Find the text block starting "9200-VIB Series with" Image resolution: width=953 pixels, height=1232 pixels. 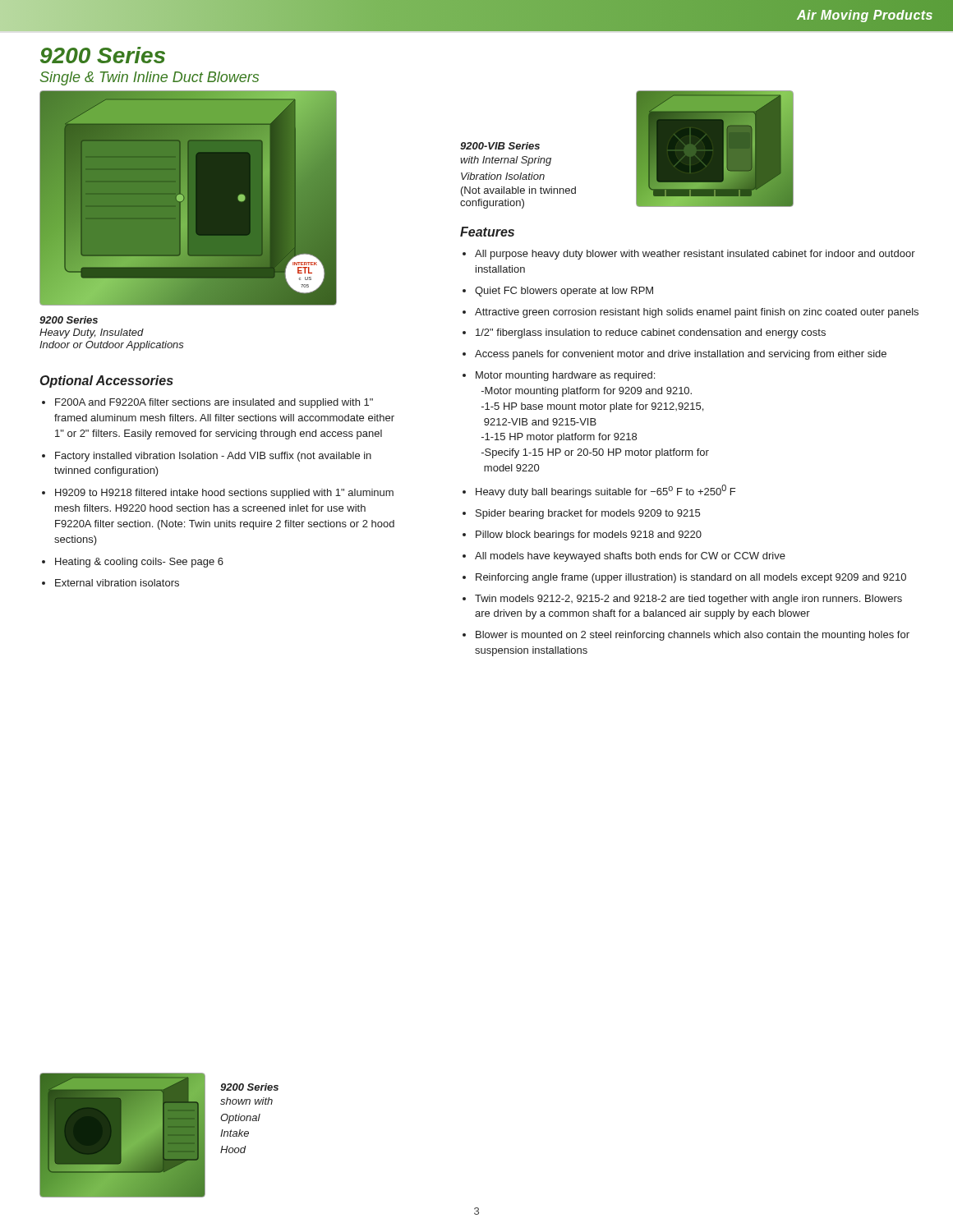point(542,174)
